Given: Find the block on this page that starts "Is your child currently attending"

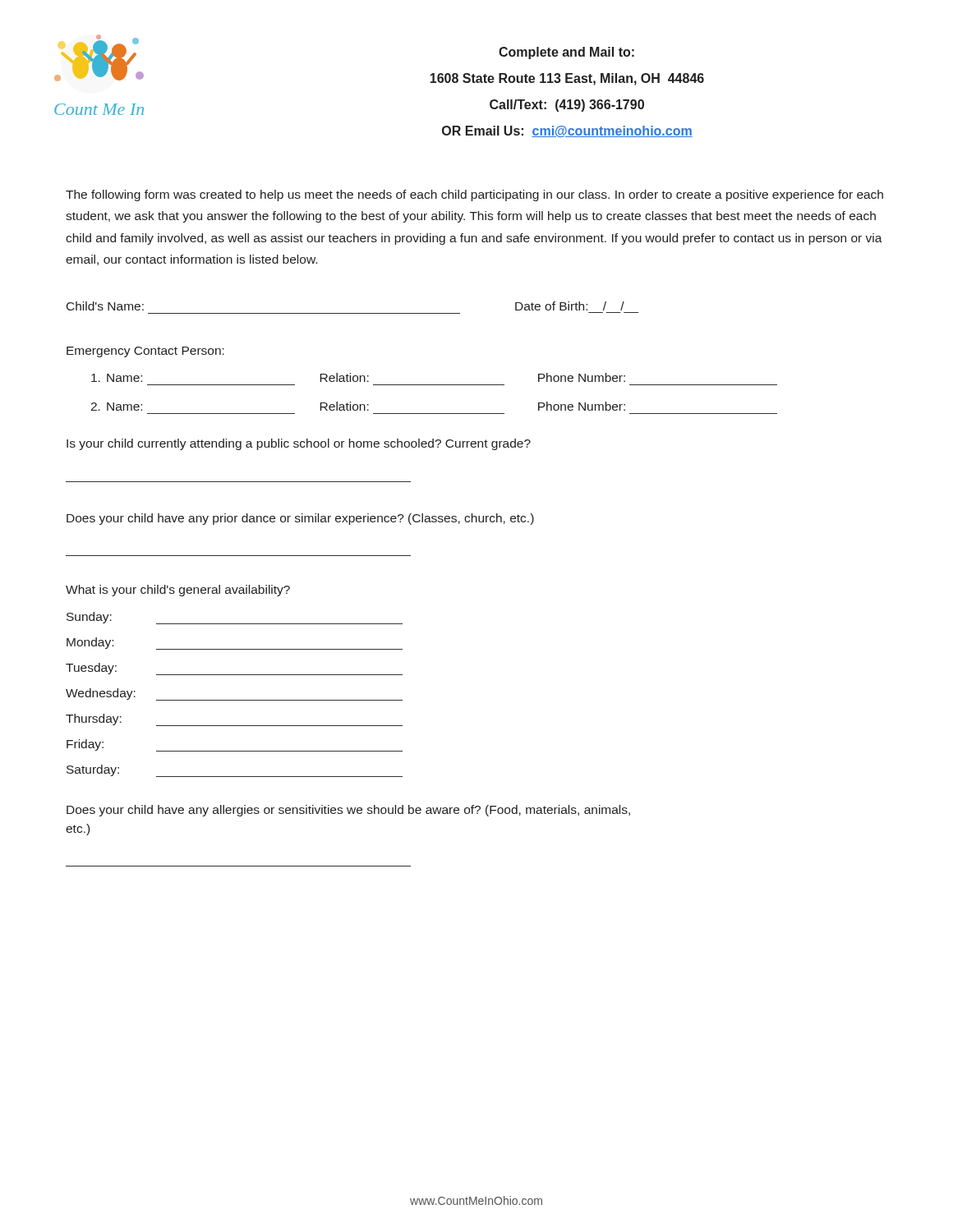Looking at the screenshot, I should point(476,458).
